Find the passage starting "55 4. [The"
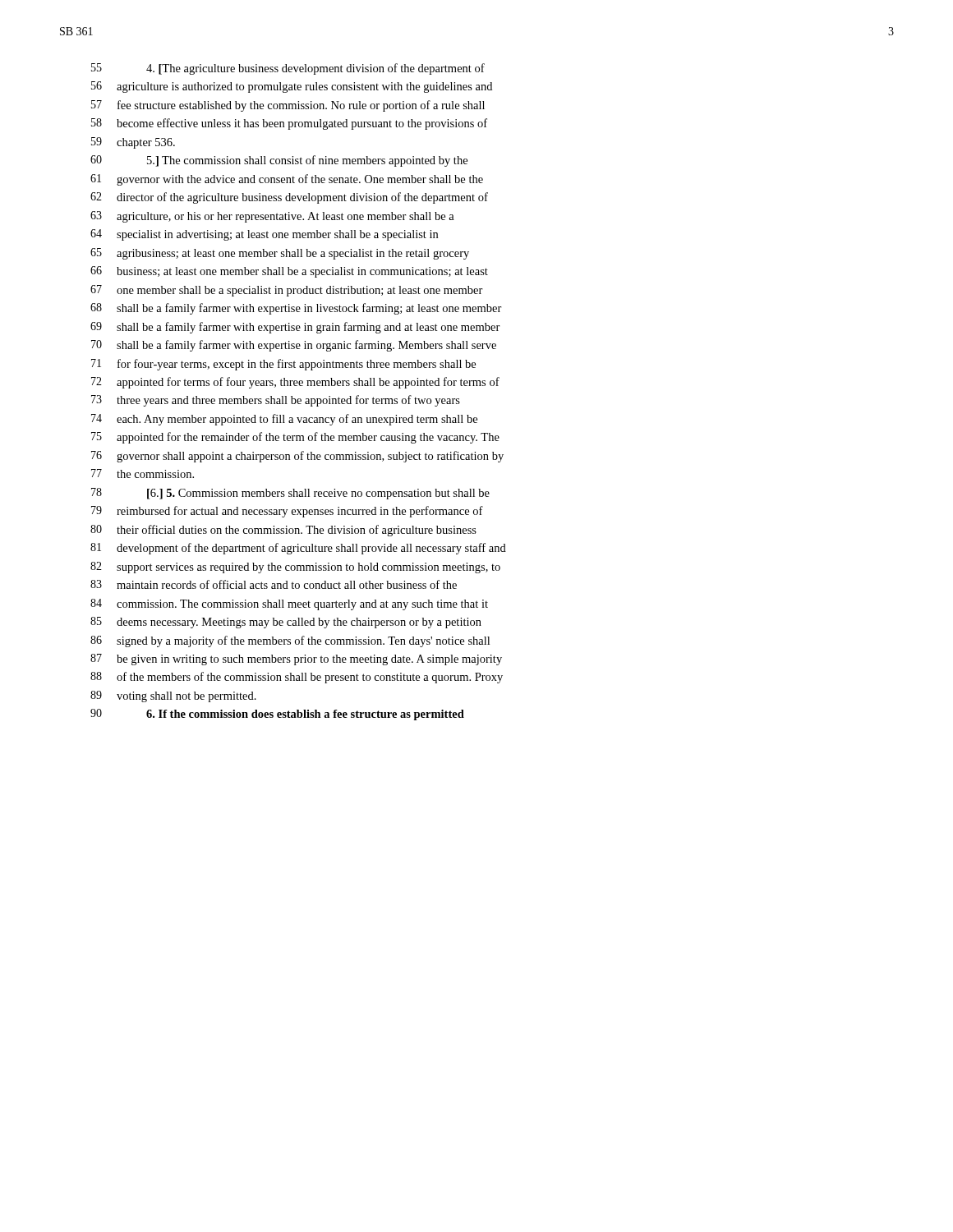This screenshot has width=953, height=1232. click(x=476, y=105)
